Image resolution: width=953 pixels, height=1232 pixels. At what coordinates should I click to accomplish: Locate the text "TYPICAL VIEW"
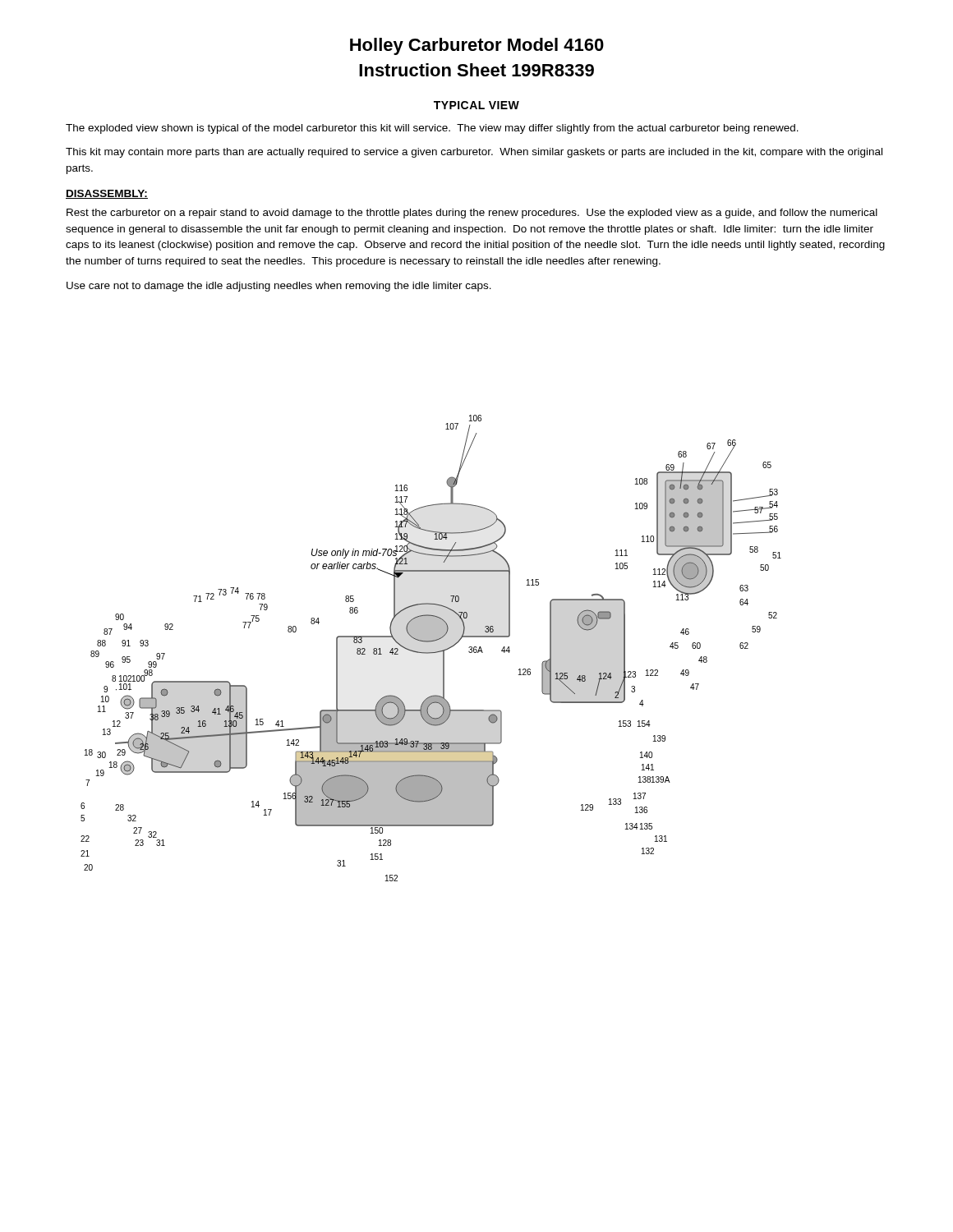click(476, 105)
